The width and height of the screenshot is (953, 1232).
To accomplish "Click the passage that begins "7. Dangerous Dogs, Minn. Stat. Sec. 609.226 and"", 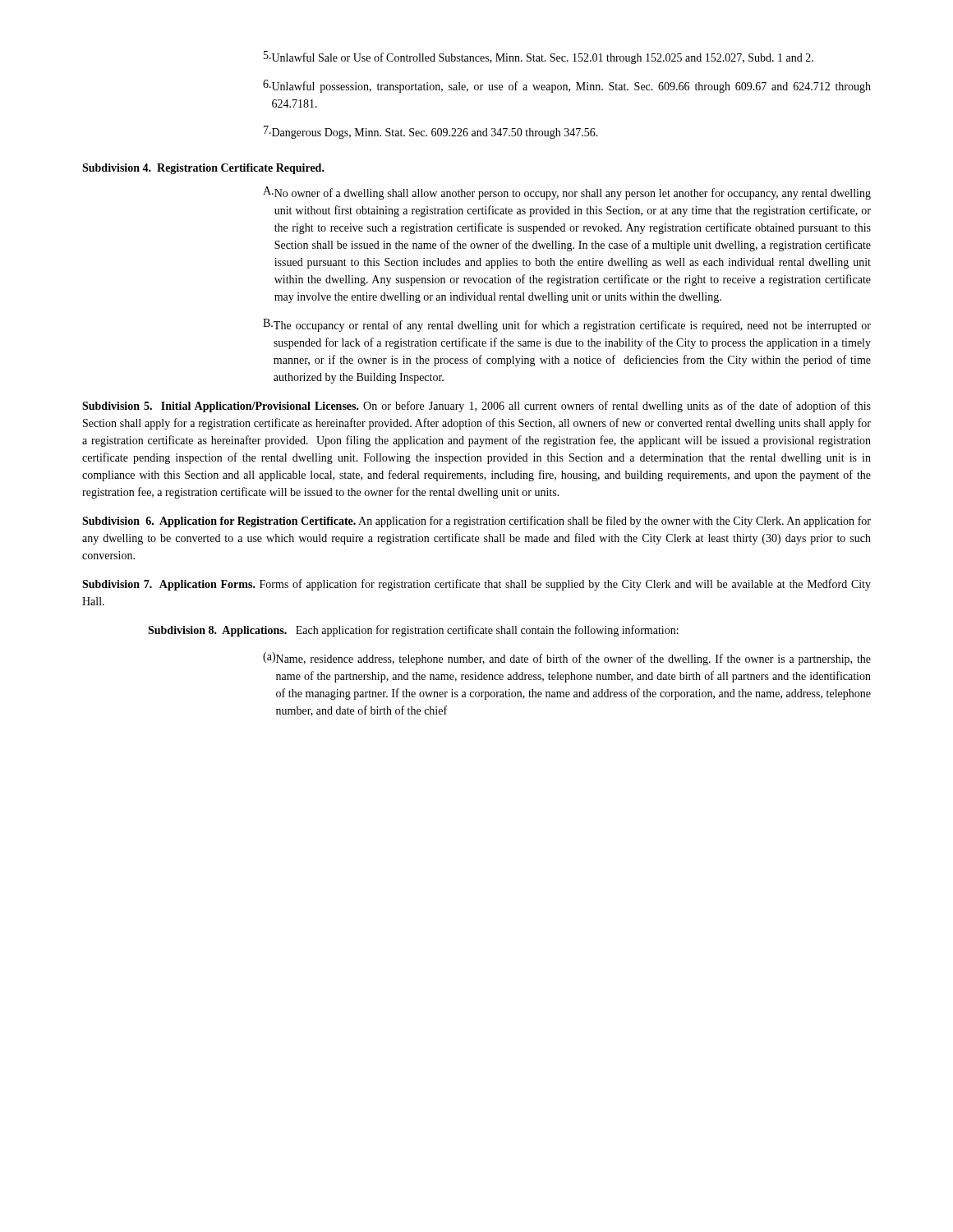I will pyautogui.click(x=476, y=133).
